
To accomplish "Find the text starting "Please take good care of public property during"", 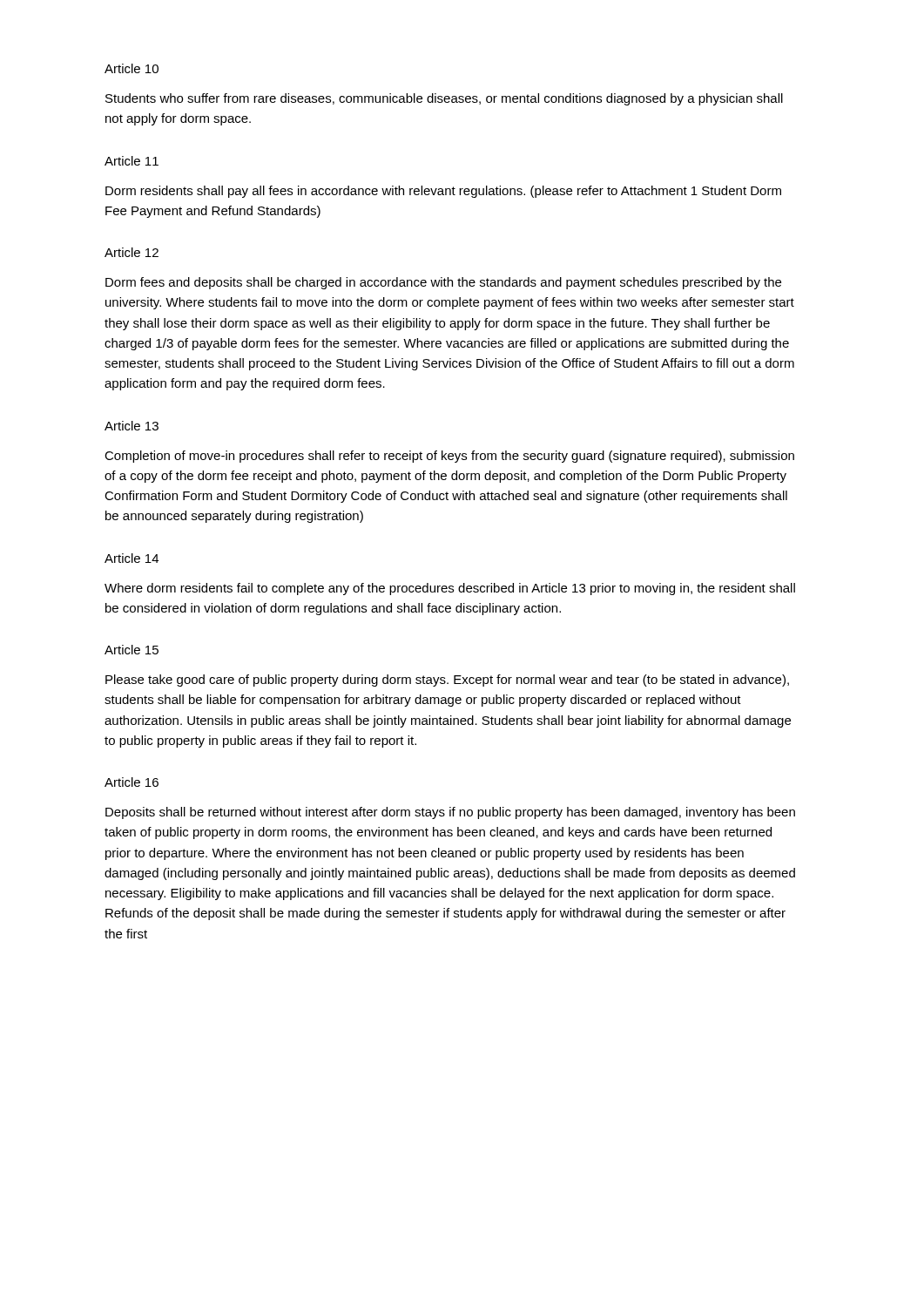I will (448, 710).
